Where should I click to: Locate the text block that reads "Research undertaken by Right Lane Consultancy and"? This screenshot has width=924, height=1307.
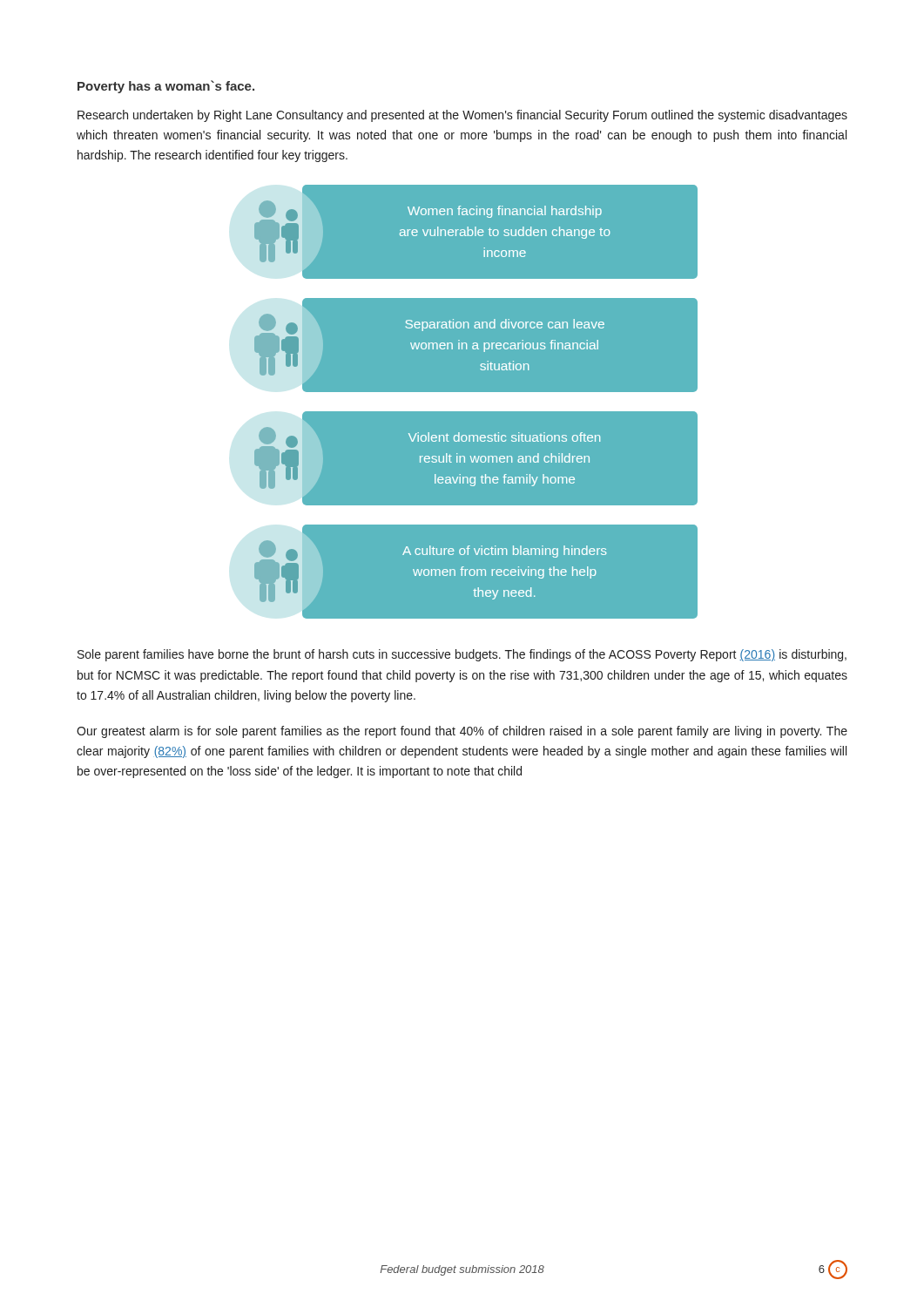[x=462, y=135]
